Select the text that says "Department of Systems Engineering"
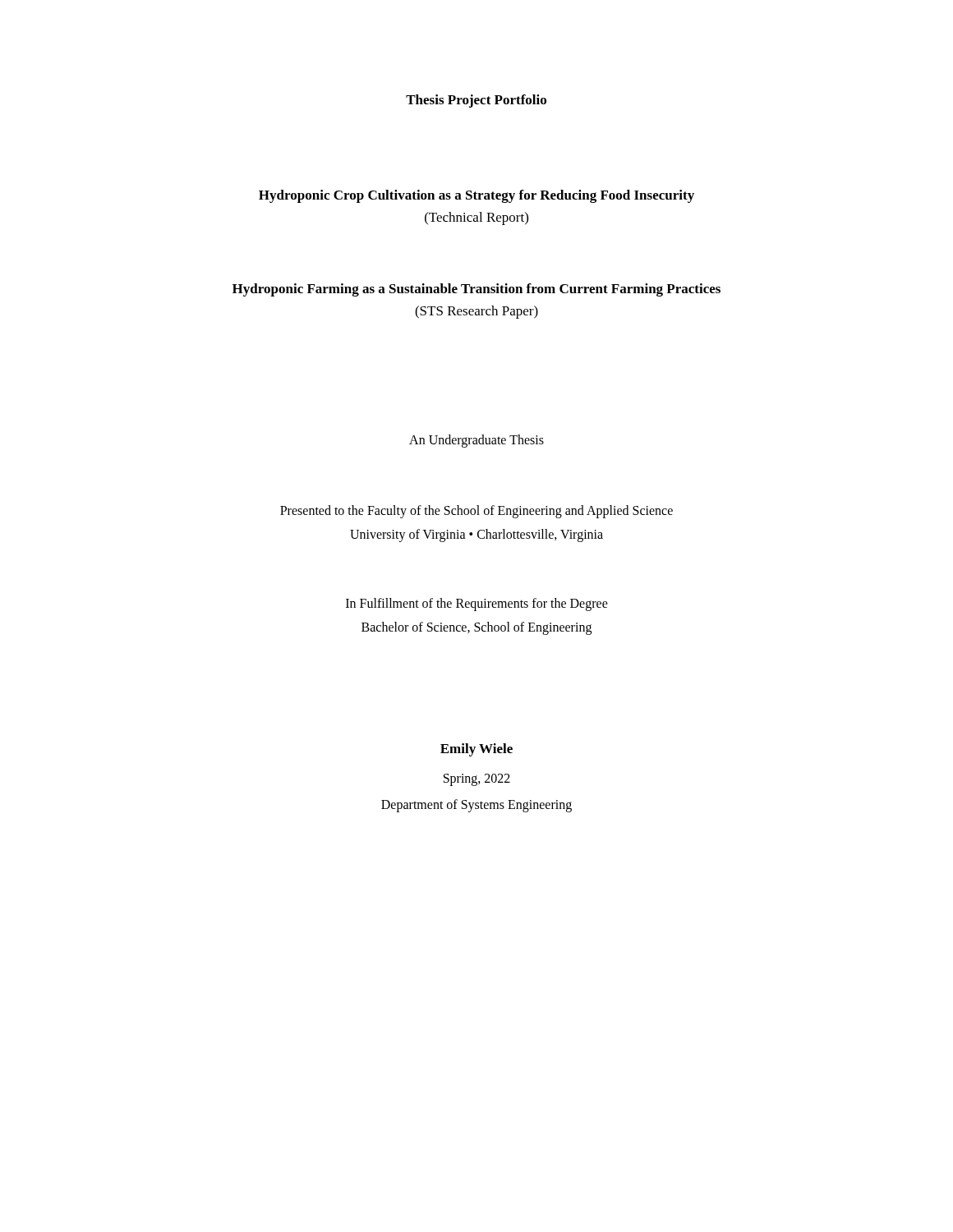Image resolution: width=953 pixels, height=1232 pixels. (476, 805)
